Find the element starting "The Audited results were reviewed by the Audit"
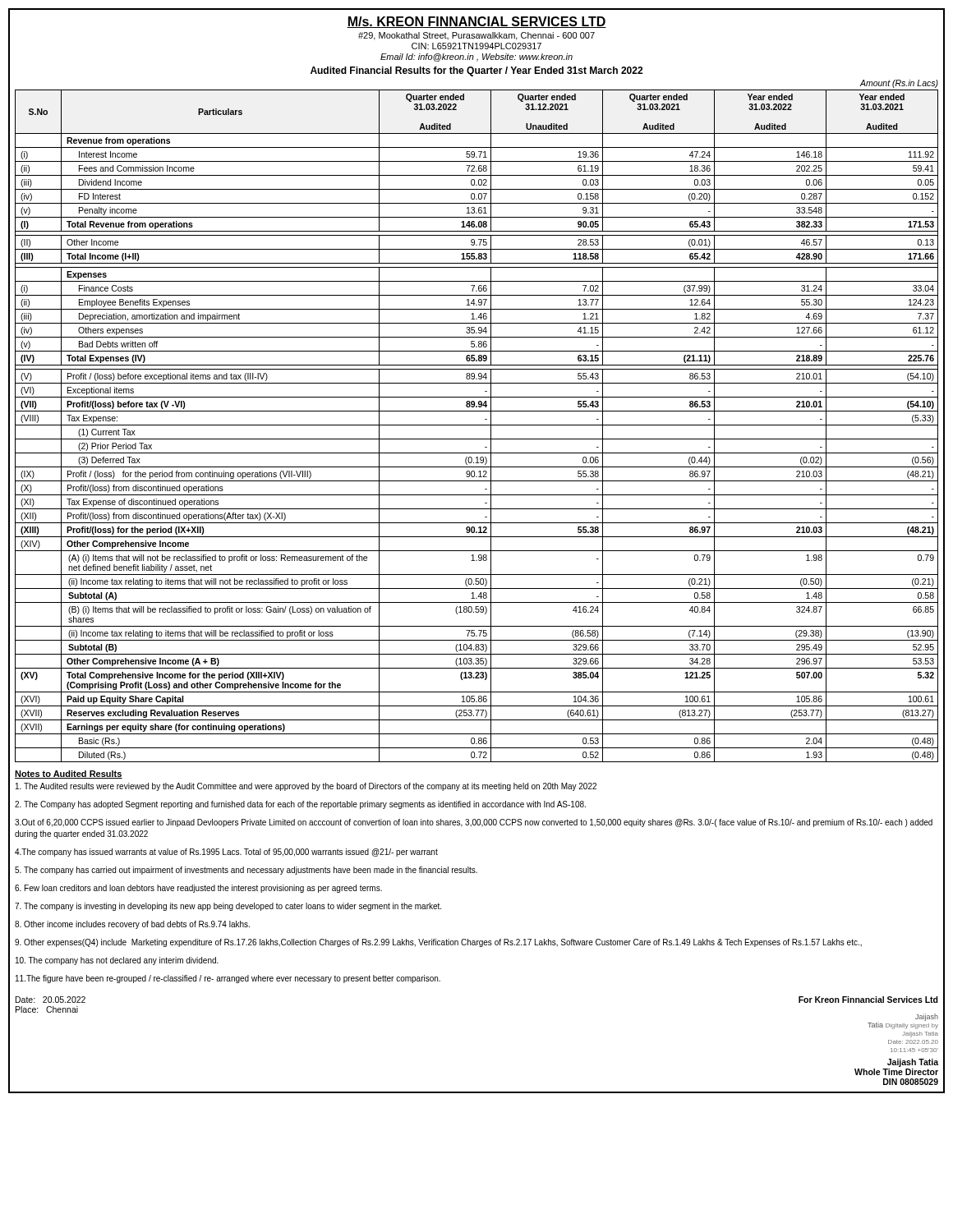The width and height of the screenshot is (953, 1232). (x=476, y=787)
